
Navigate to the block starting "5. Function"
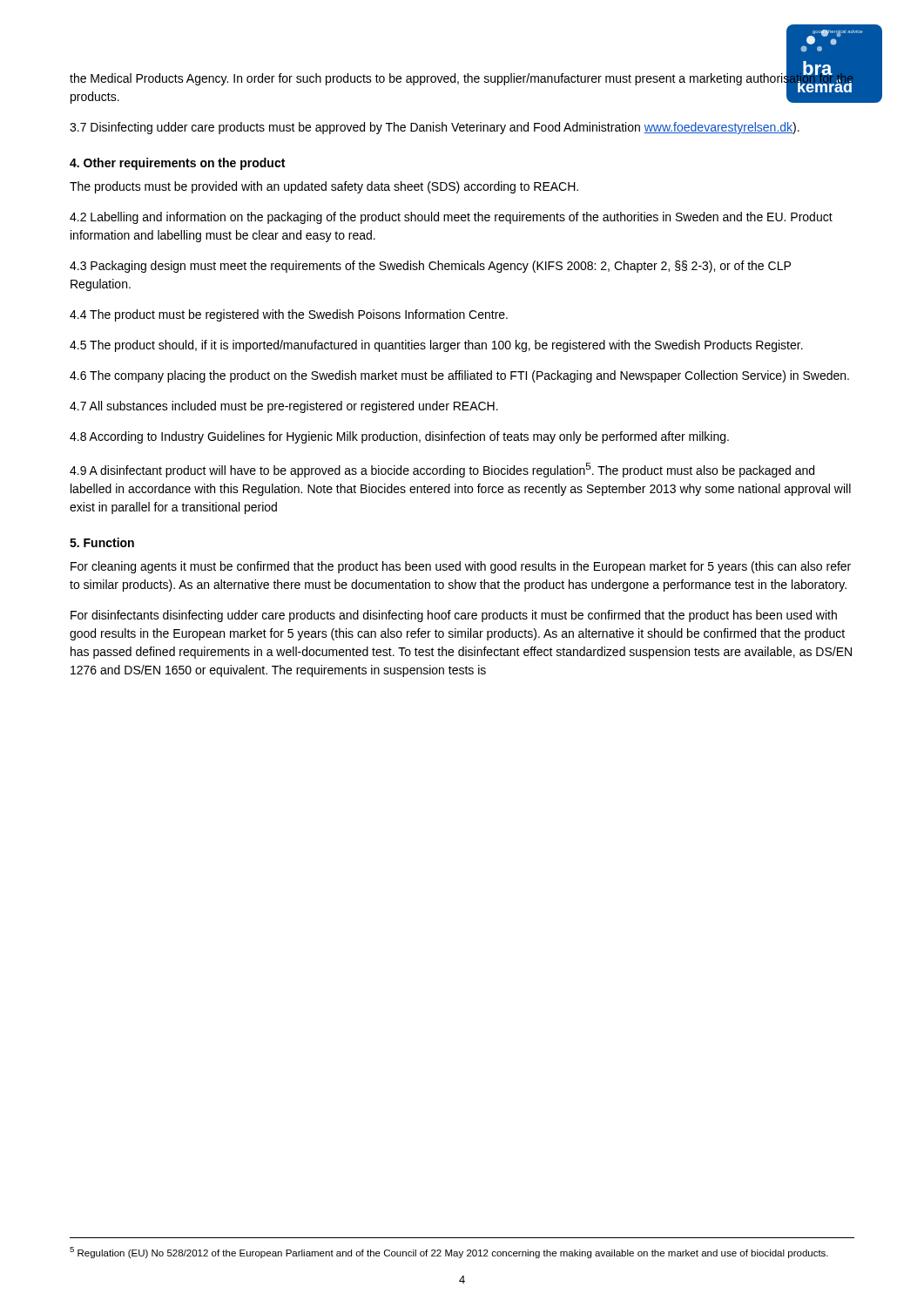102,542
